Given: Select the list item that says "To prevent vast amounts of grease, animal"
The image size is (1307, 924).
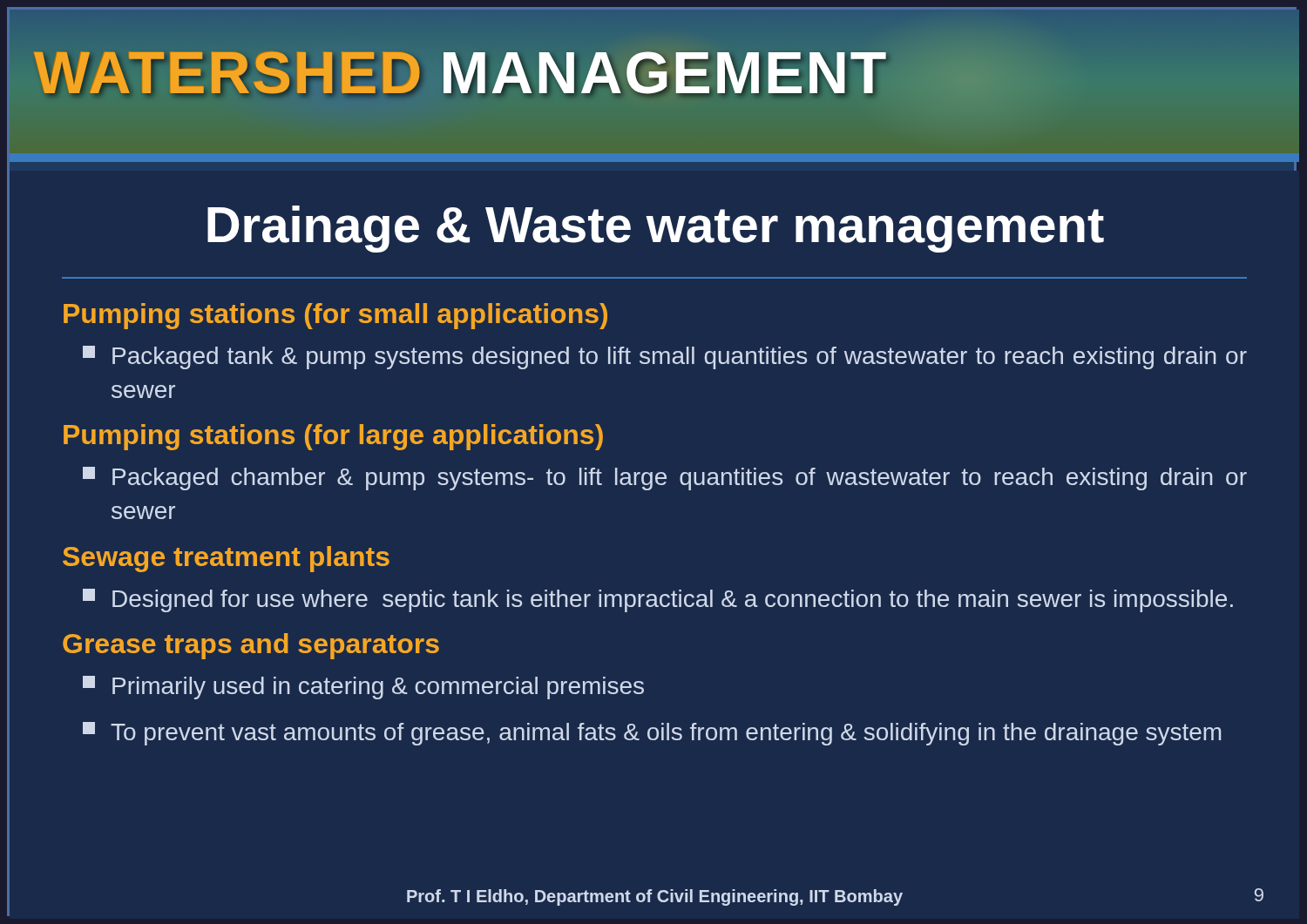Looking at the screenshot, I should (665, 732).
